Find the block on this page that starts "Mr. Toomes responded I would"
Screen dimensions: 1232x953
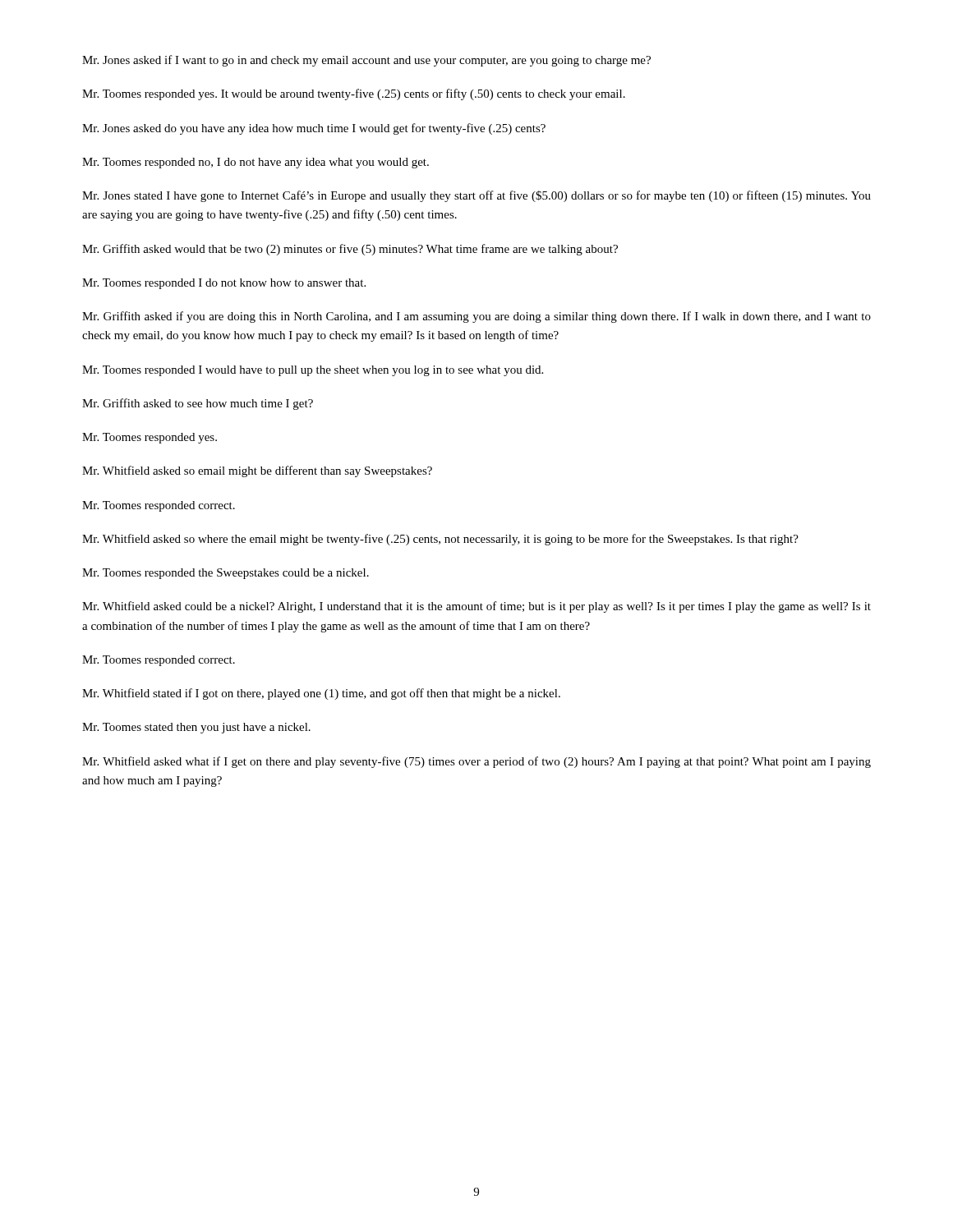click(313, 369)
